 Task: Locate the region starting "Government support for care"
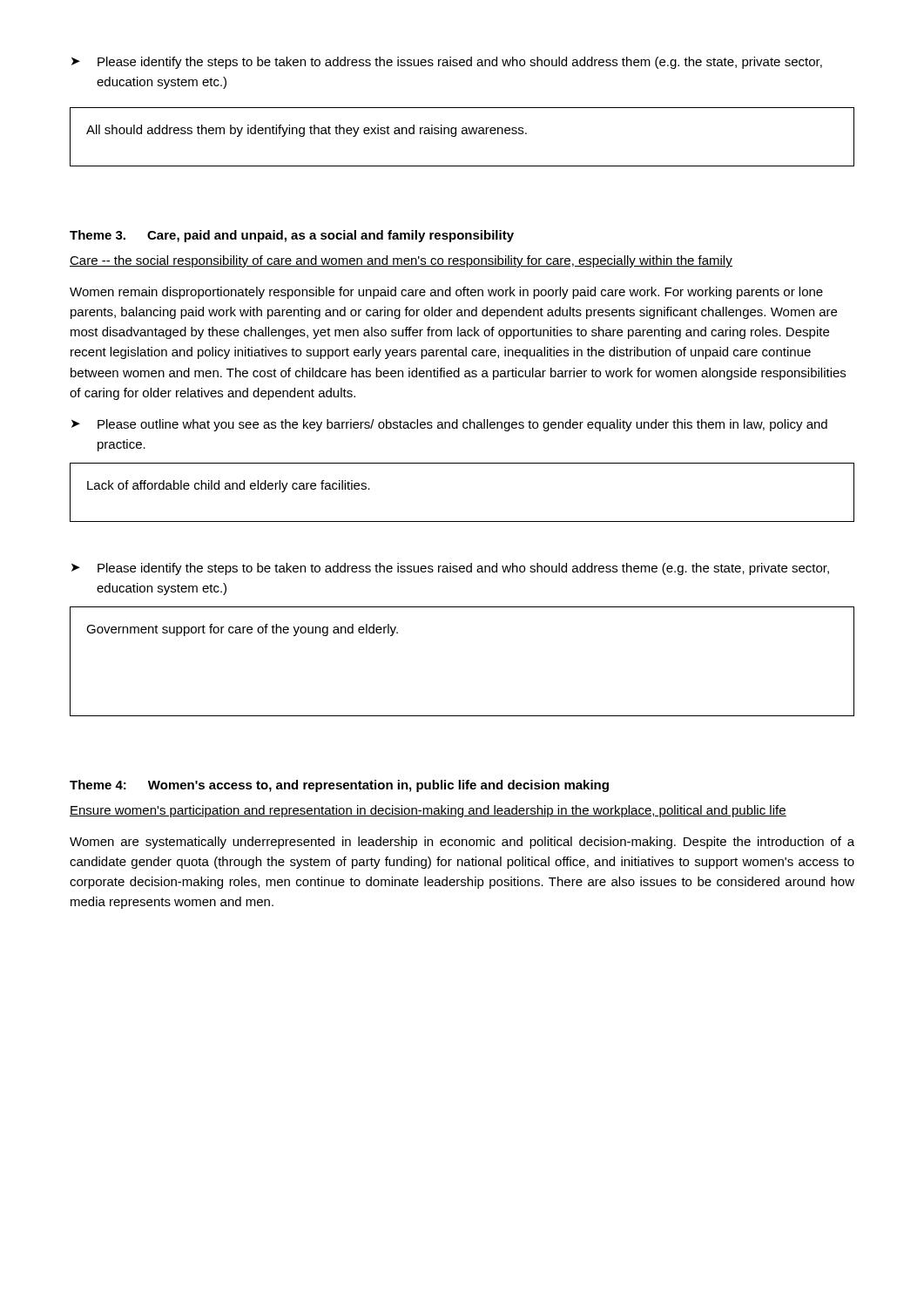[243, 629]
